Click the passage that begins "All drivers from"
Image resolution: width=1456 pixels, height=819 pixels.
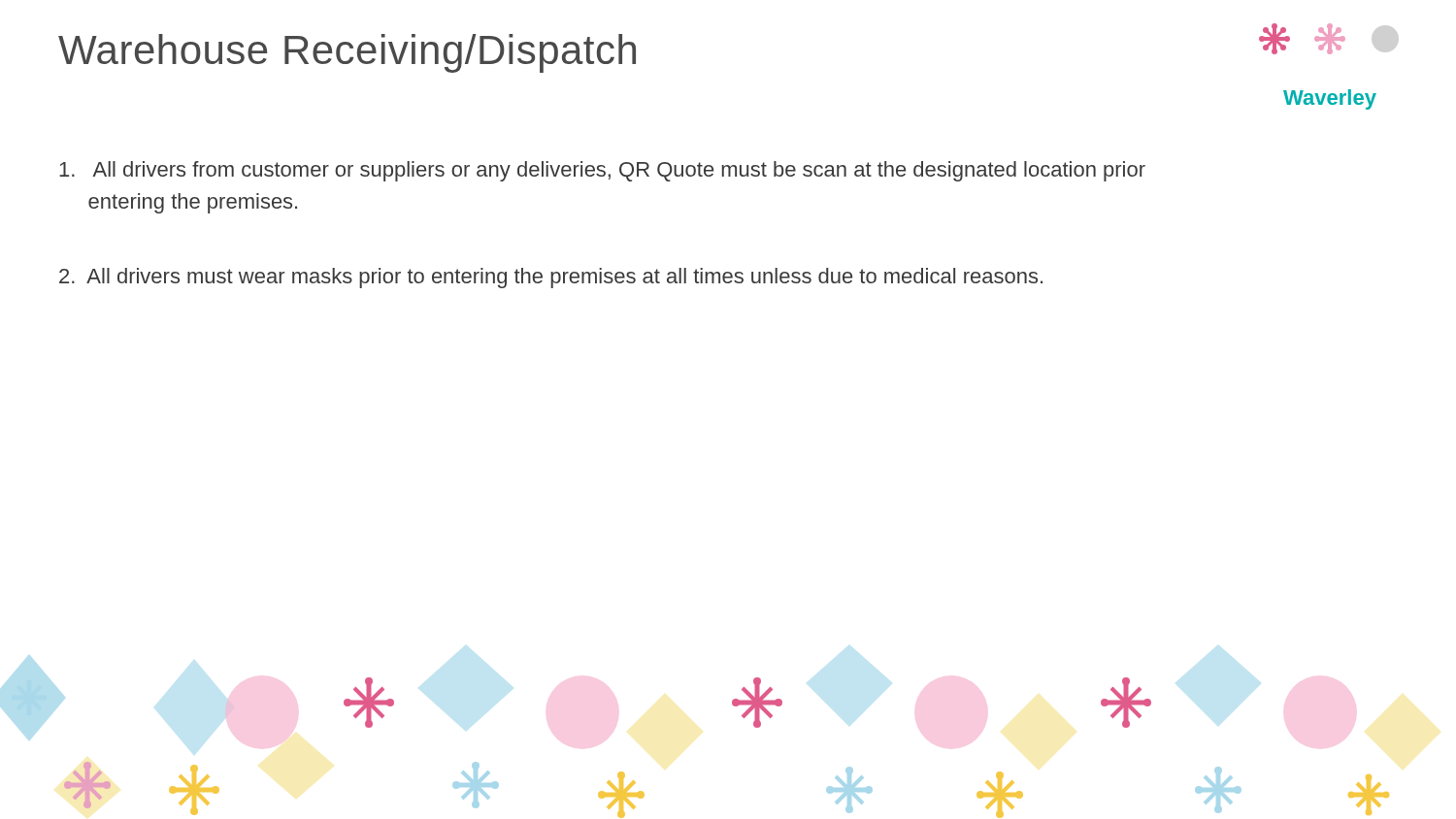tap(602, 185)
